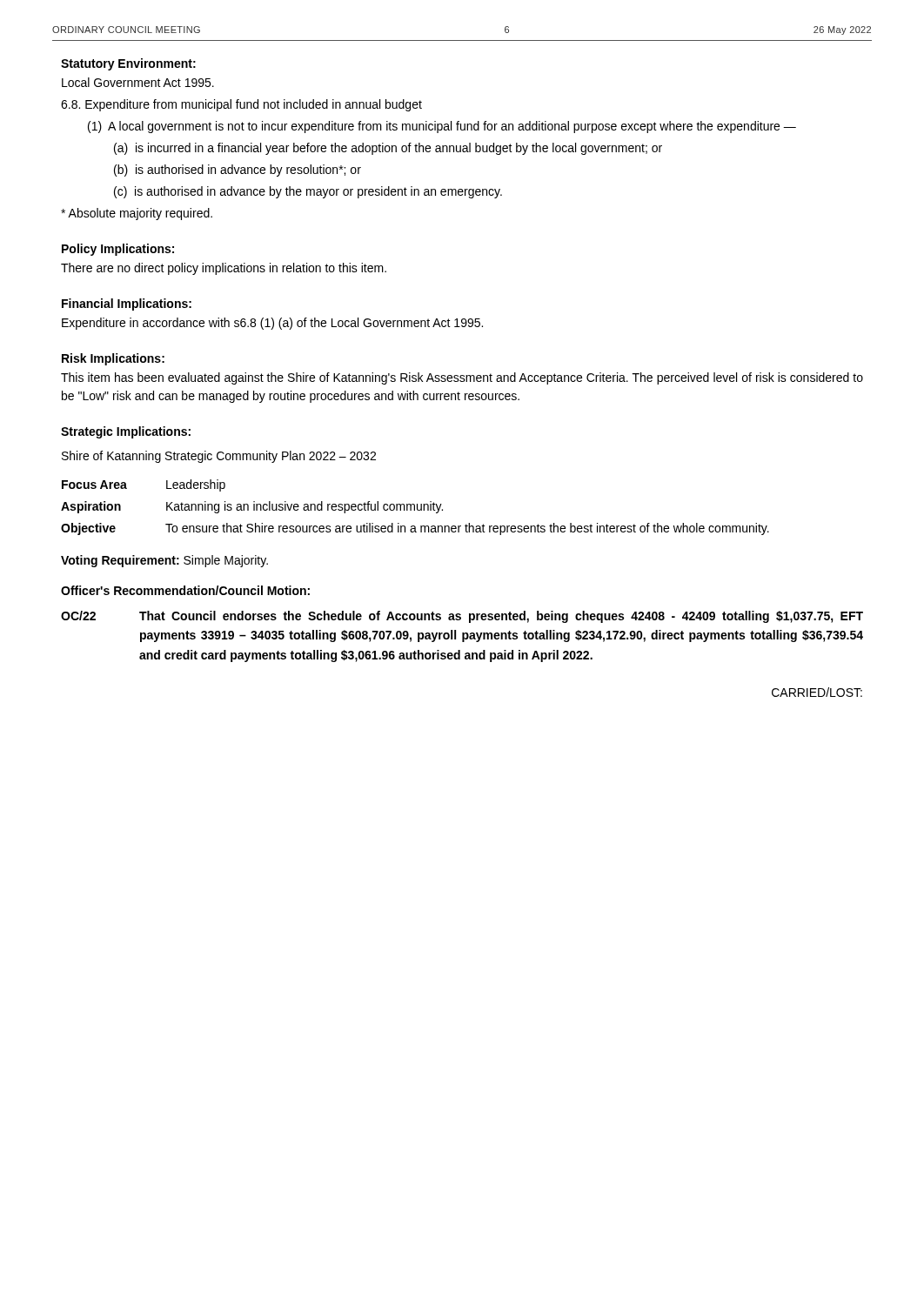The image size is (924, 1305).
Task: Click the passage that begins "Expenditure in accordance with"
Action: click(x=272, y=323)
